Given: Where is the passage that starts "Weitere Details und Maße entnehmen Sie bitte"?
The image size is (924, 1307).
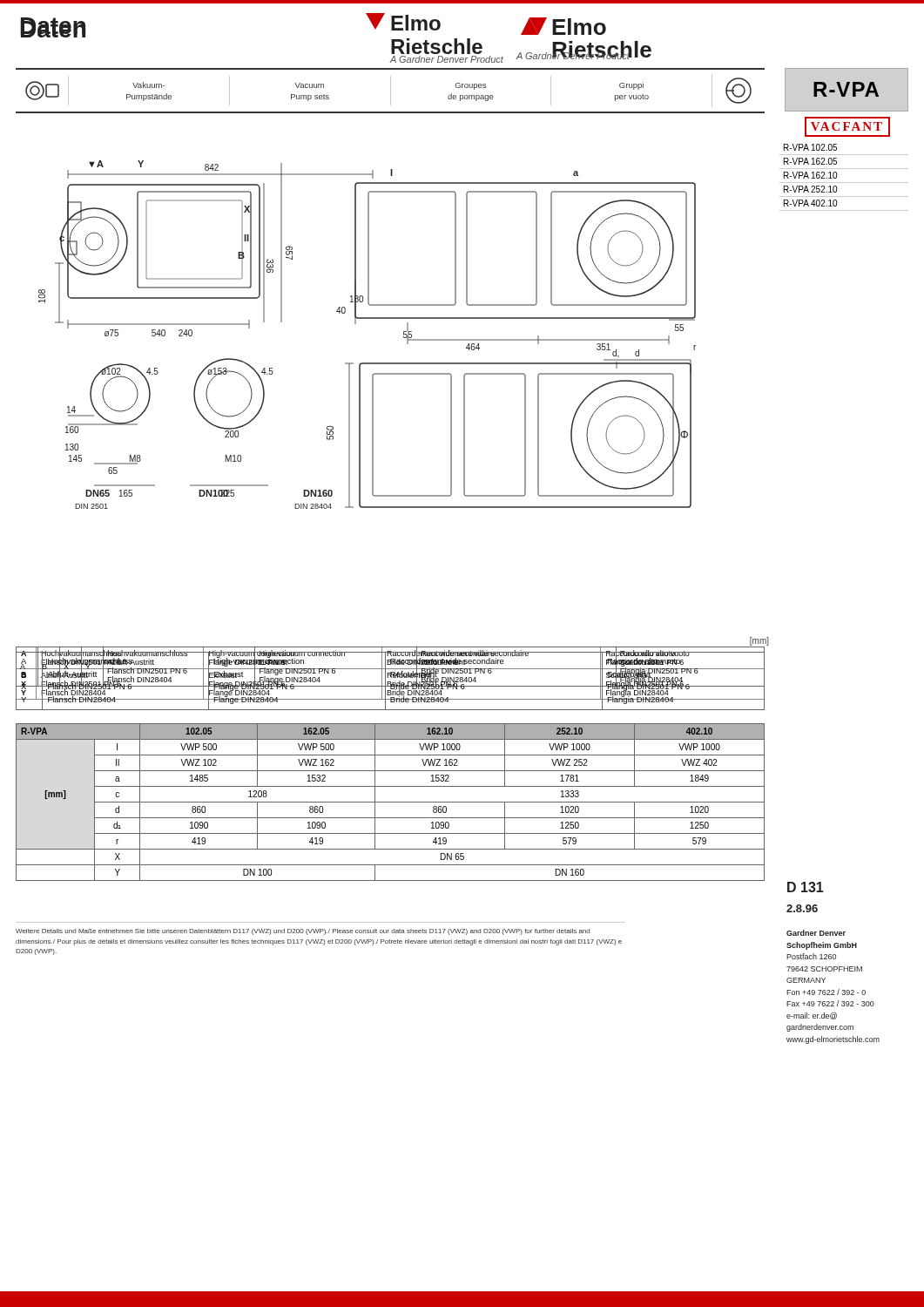Looking at the screenshot, I should point(319,941).
